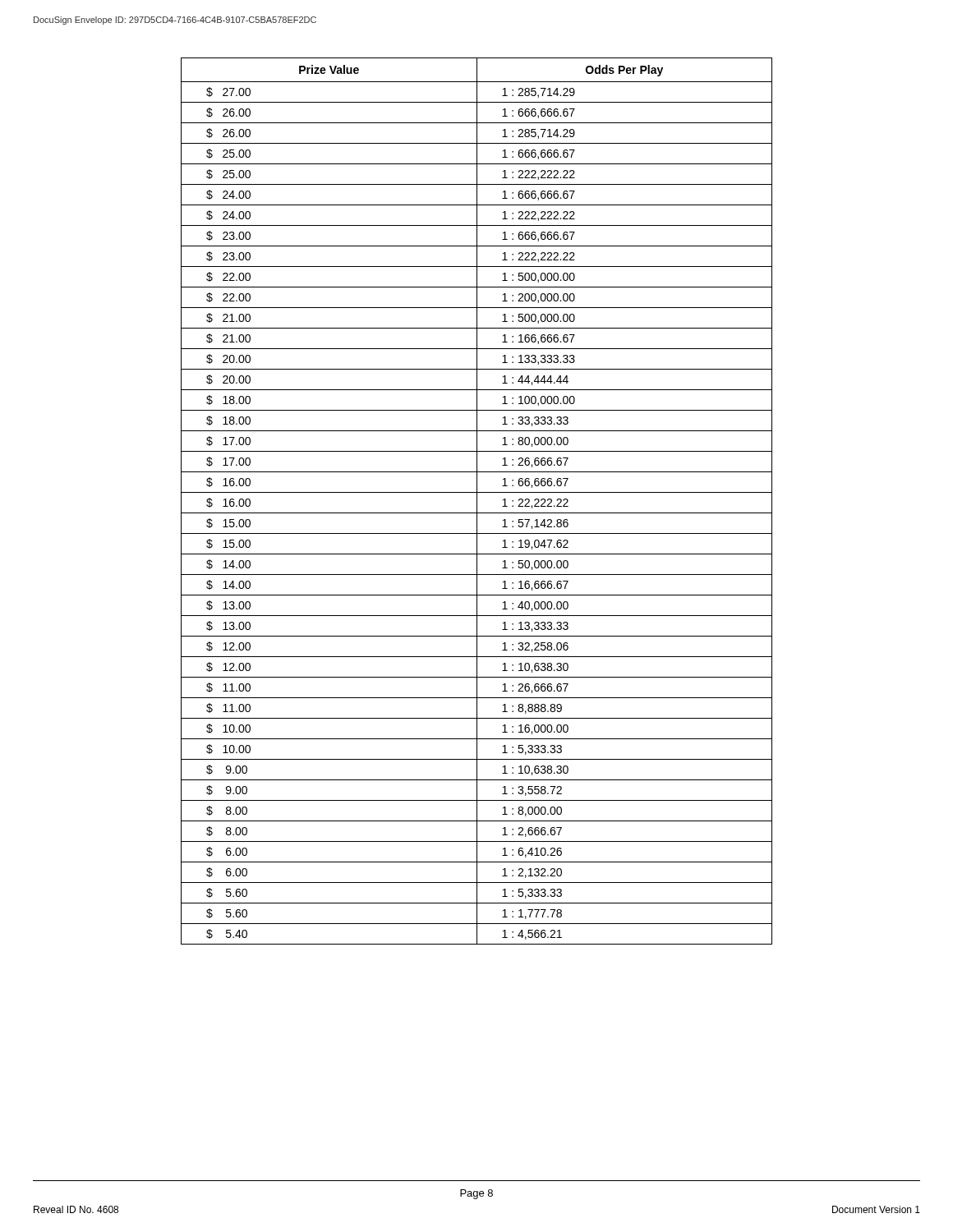
Task: Click on the table containing "1 : 13,333.33"
Action: coord(476,501)
